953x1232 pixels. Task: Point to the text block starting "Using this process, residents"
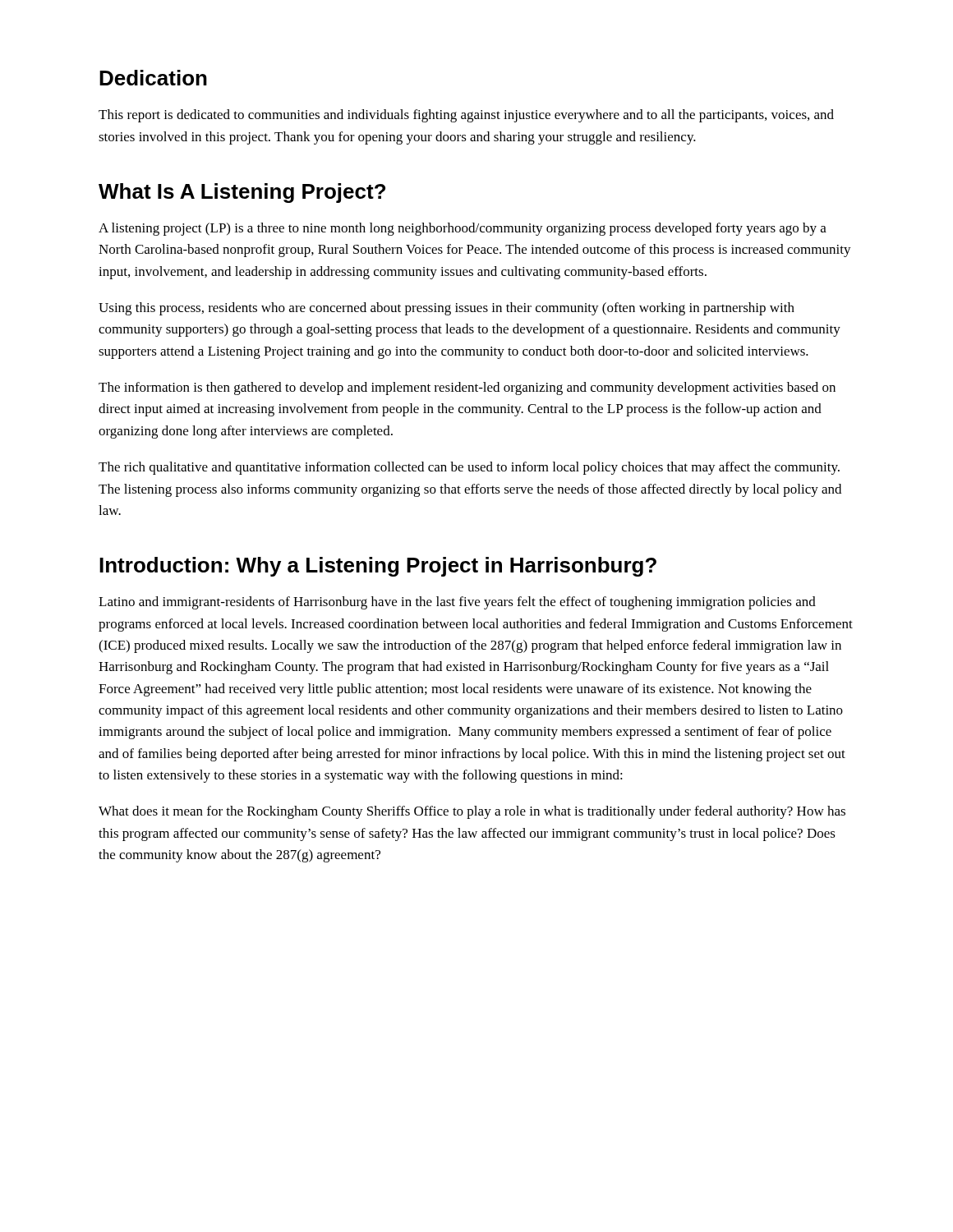[469, 329]
